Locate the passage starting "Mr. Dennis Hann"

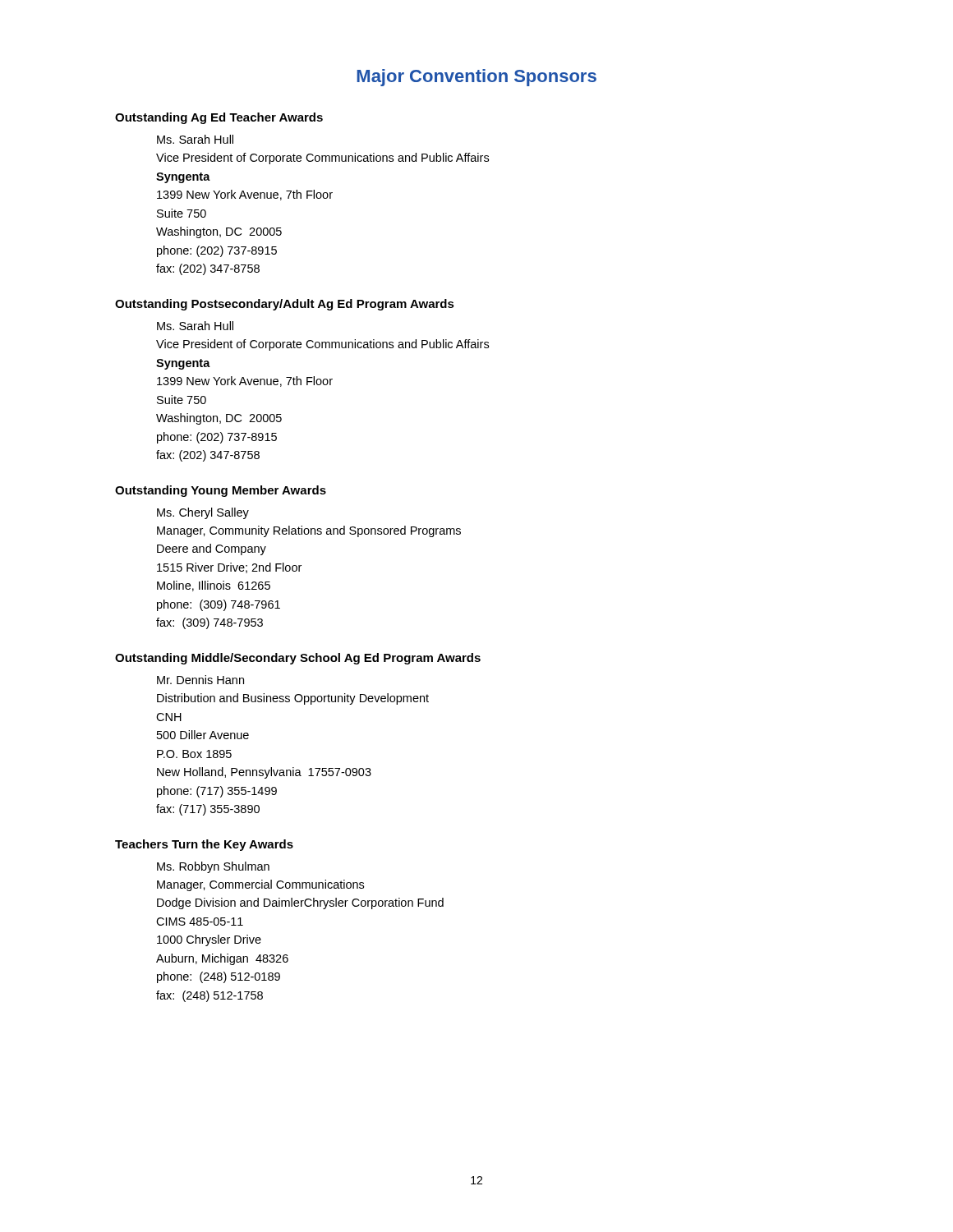point(200,680)
